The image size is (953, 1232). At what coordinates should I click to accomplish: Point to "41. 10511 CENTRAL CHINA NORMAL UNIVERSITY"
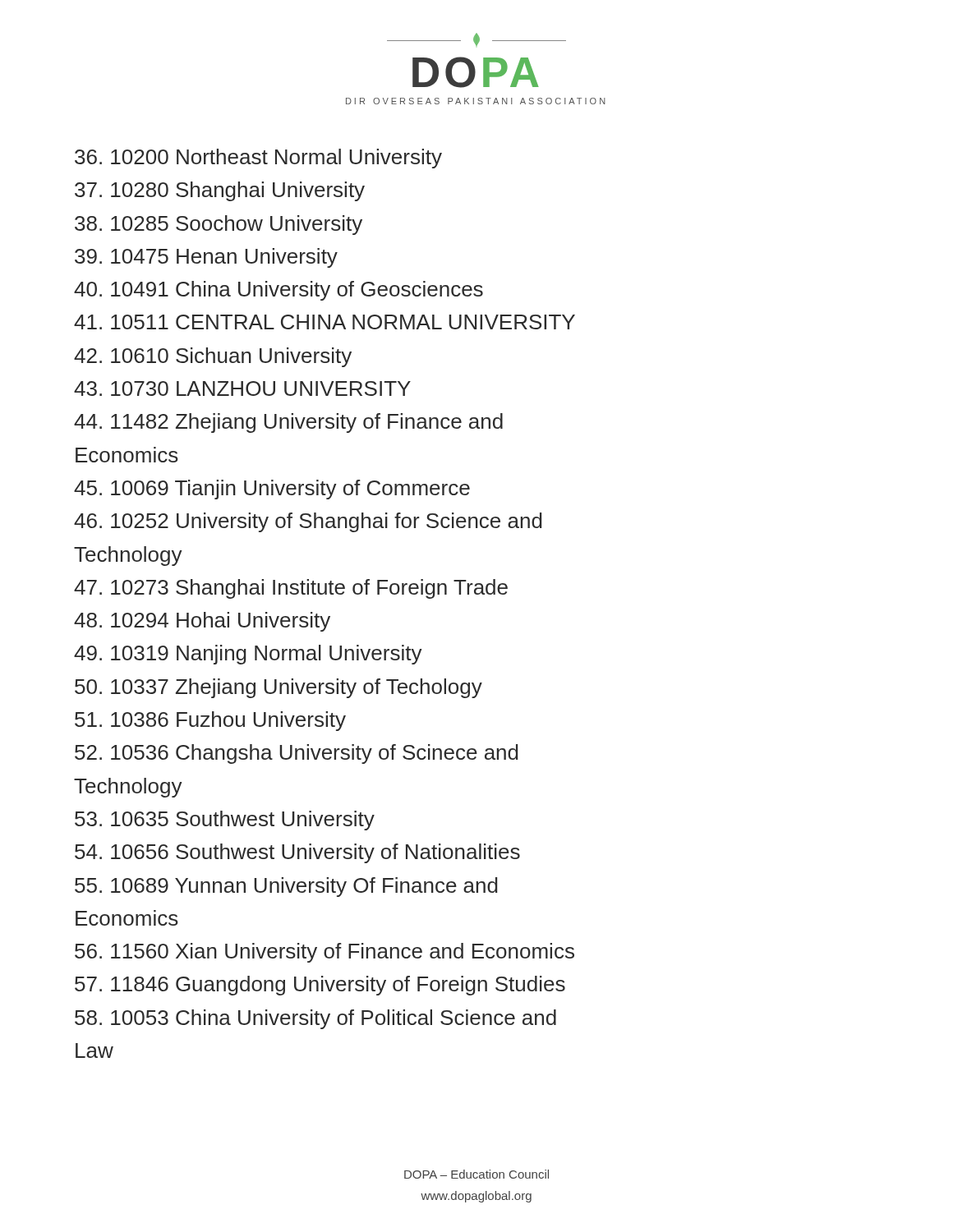[325, 322]
